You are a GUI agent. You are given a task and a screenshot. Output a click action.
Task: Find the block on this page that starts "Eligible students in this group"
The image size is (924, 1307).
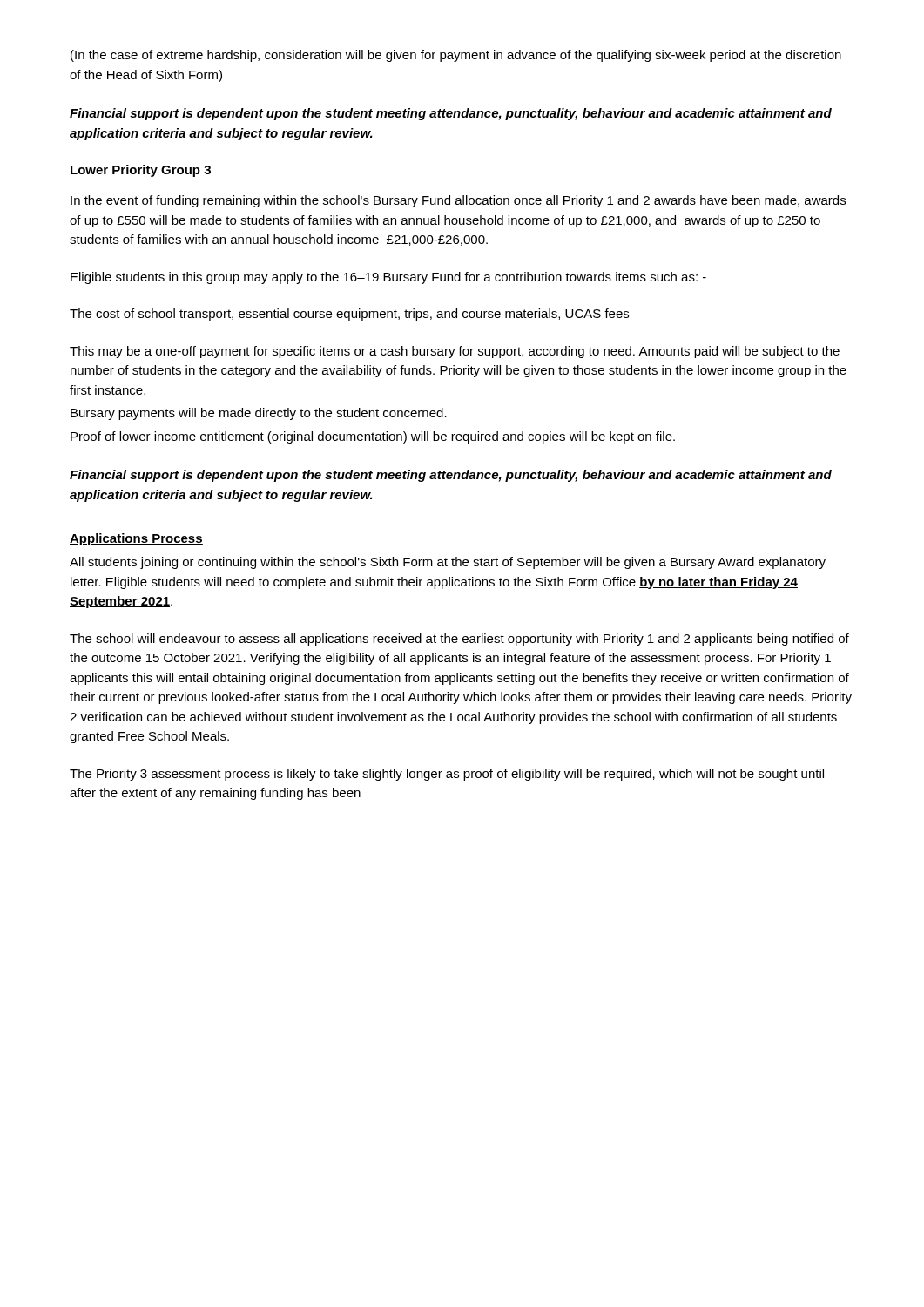(388, 276)
